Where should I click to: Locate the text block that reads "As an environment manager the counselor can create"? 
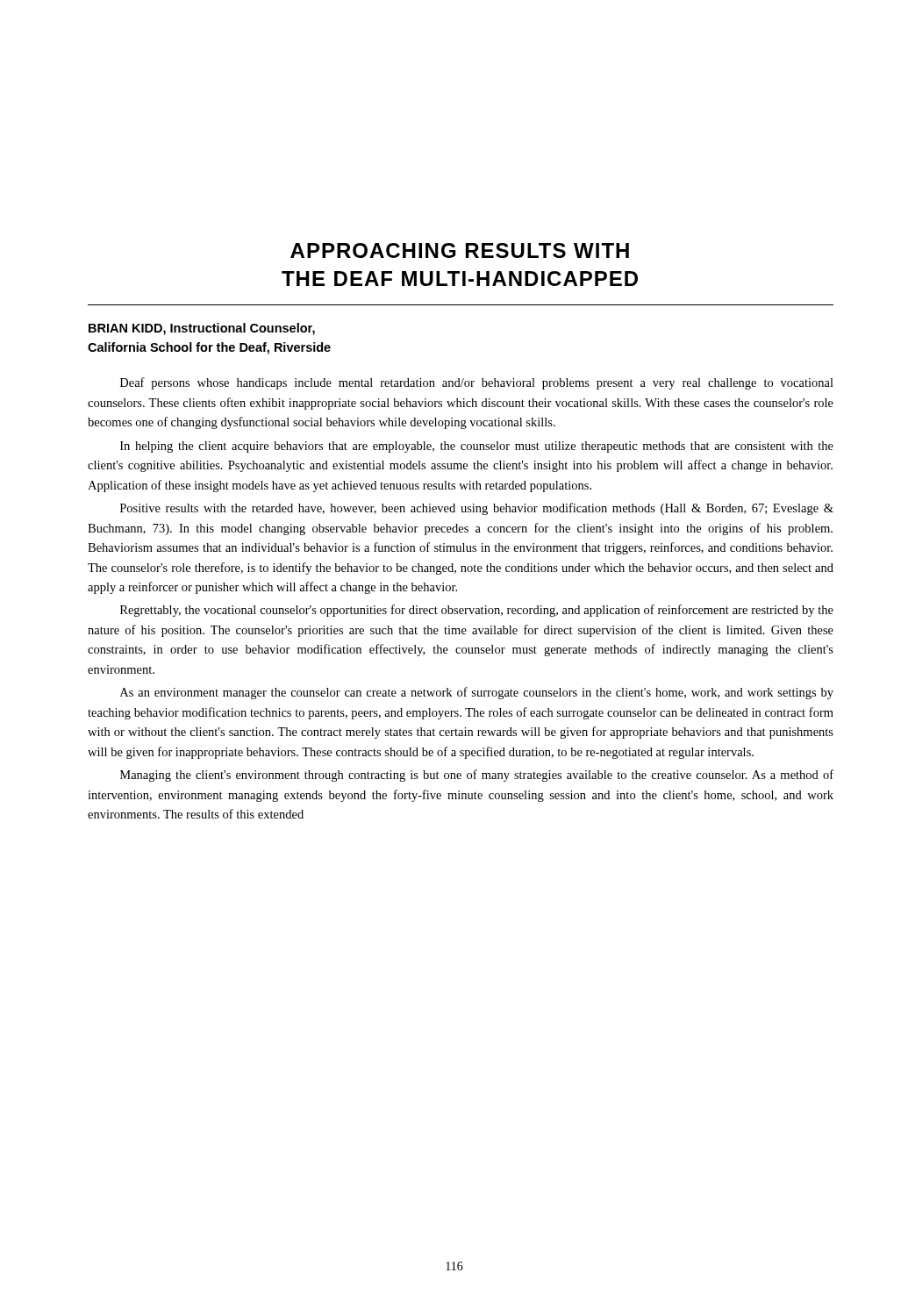[461, 722]
